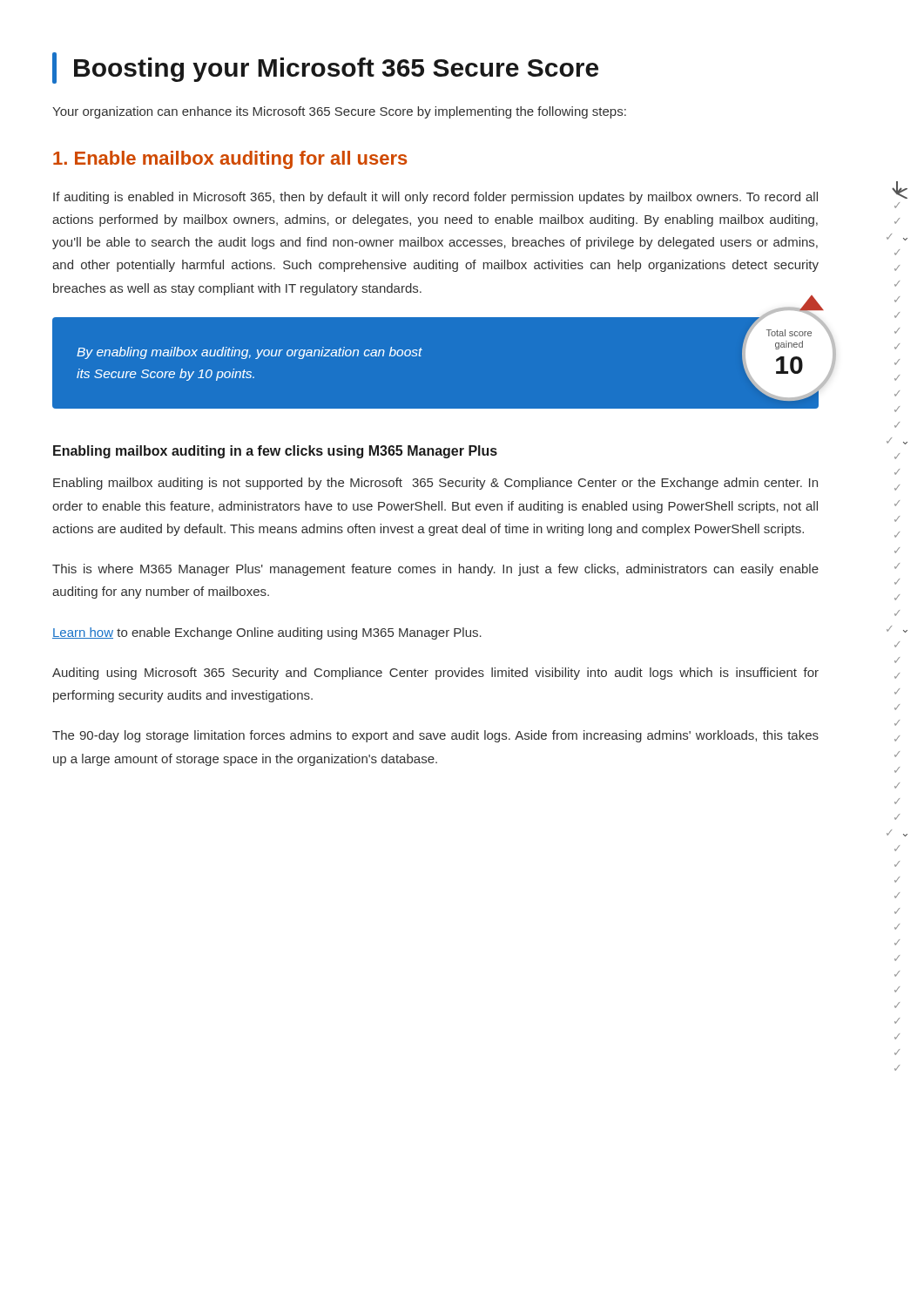Find the block on this page that starts "The 90-day log storage"
This screenshot has width=924, height=1307.
(435, 747)
